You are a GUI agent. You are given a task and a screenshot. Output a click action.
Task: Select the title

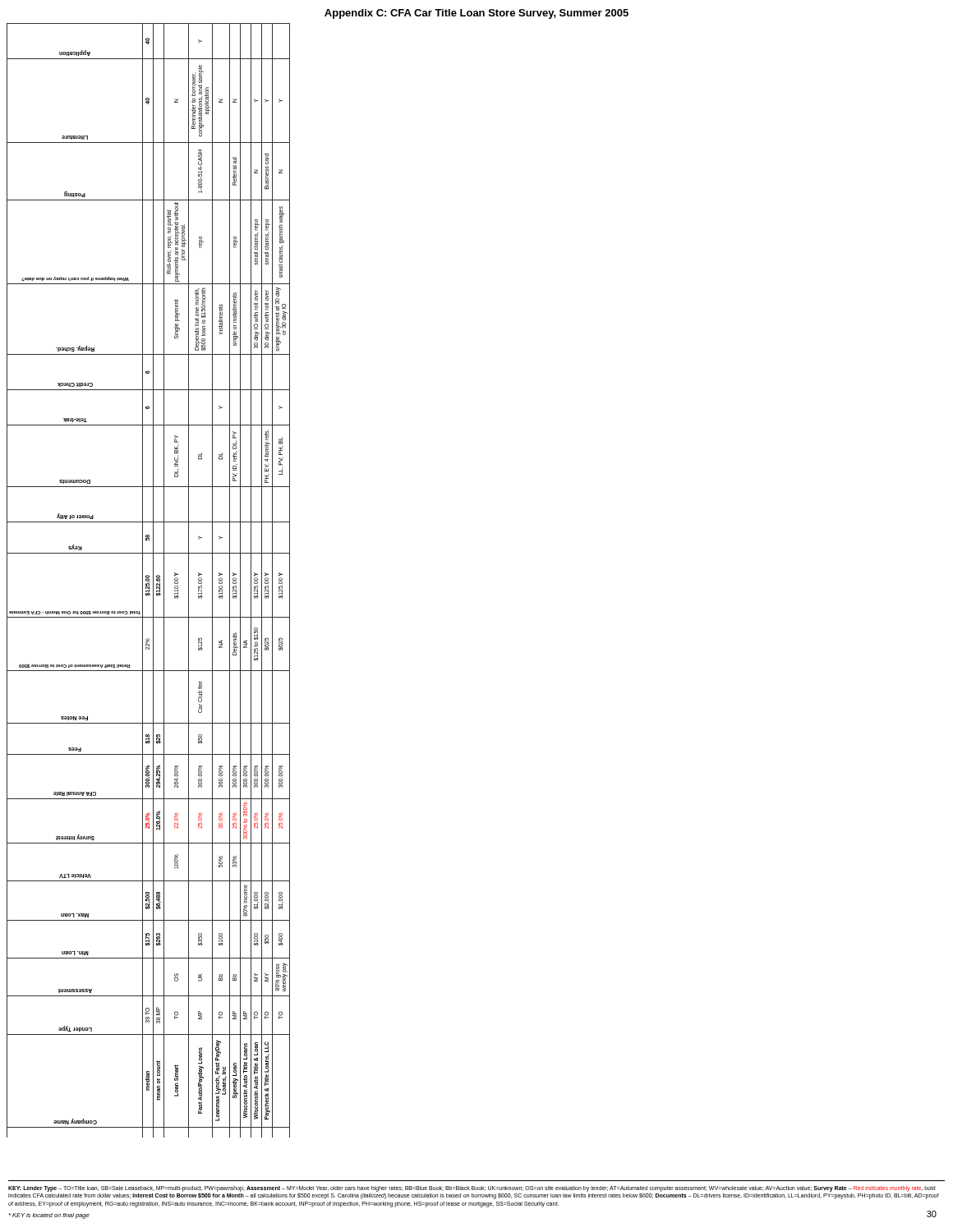[476, 13]
